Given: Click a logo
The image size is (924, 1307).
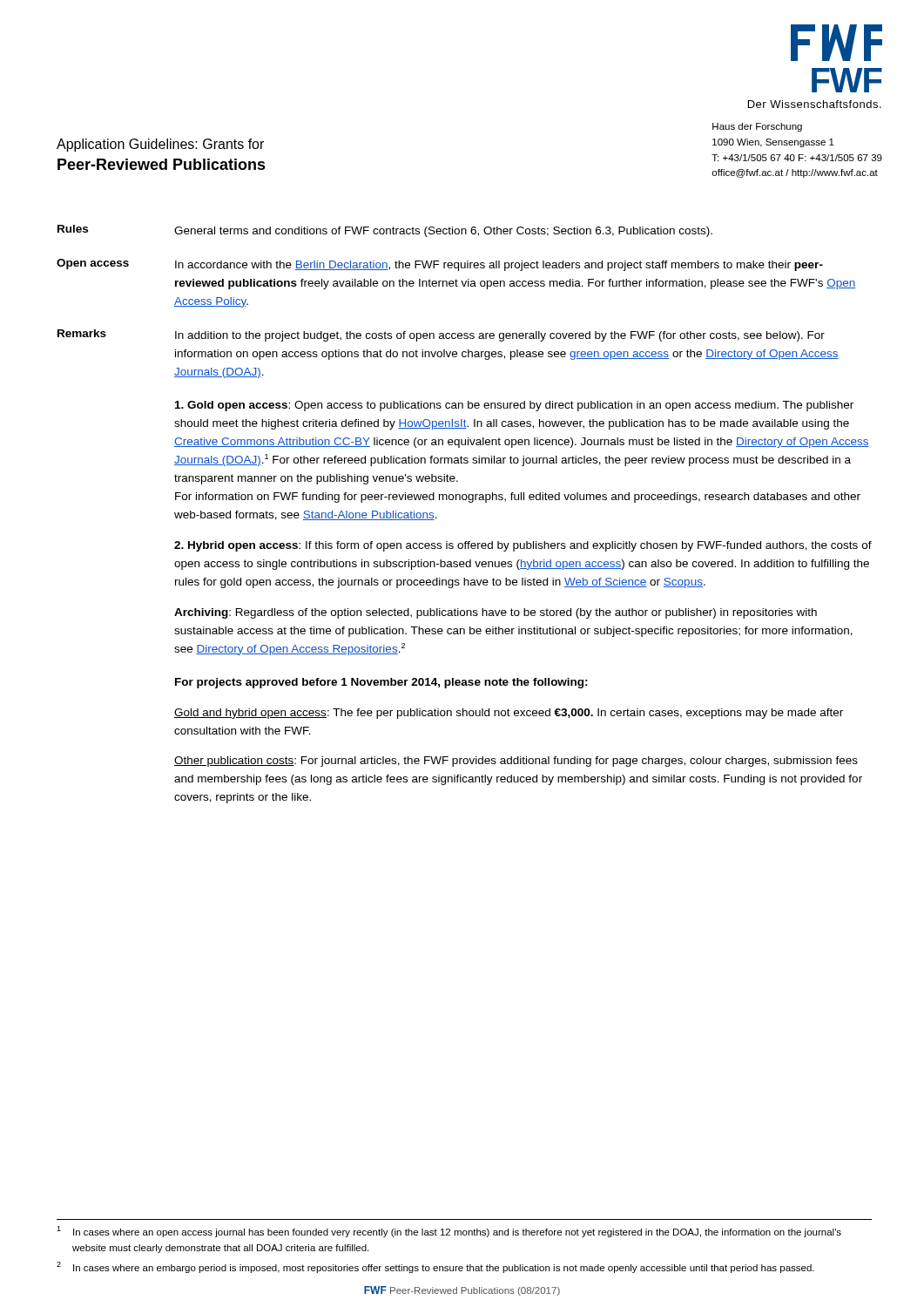Looking at the screenshot, I should [797, 103].
